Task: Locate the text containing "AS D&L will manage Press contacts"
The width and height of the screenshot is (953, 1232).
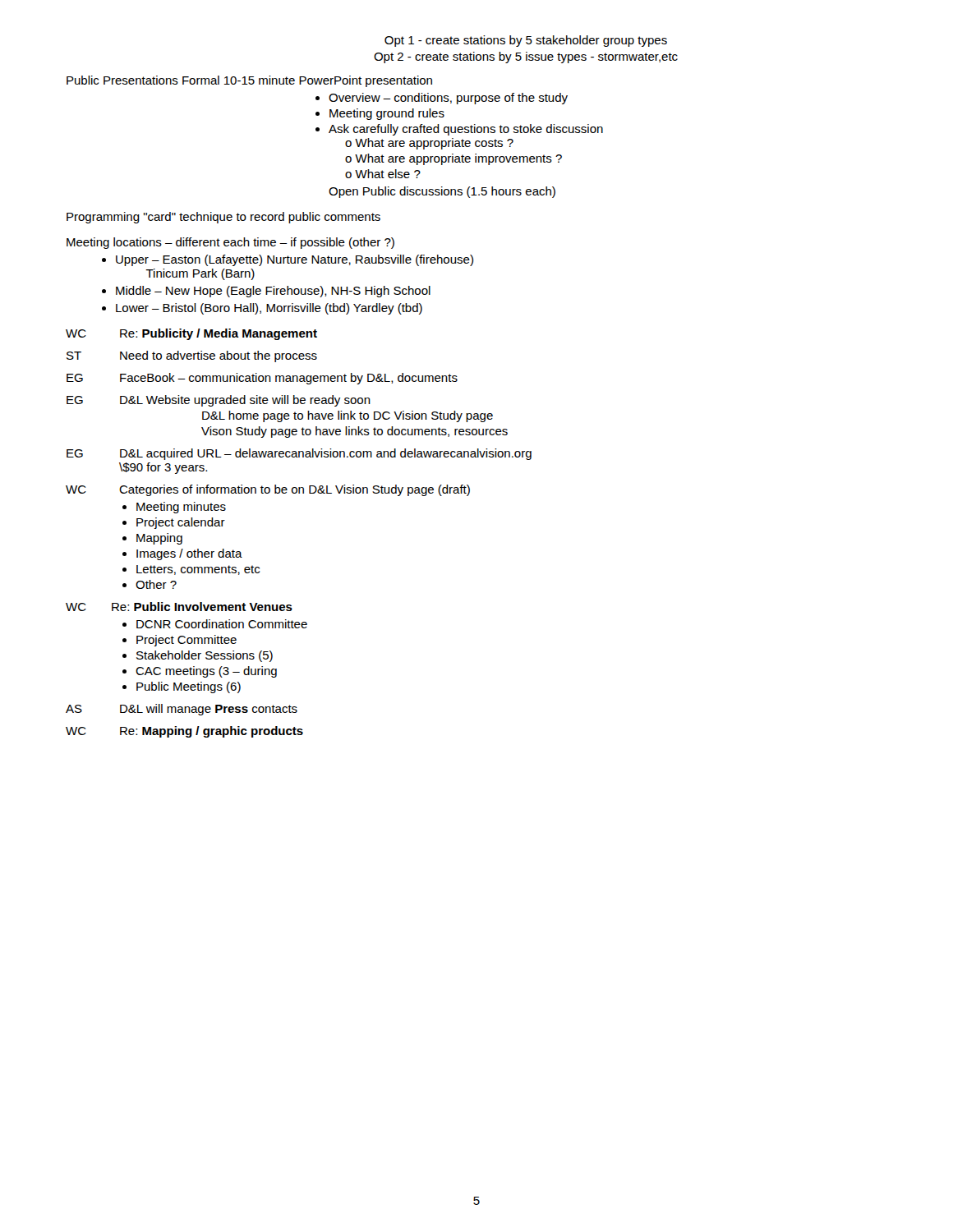Action: tap(182, 710)
